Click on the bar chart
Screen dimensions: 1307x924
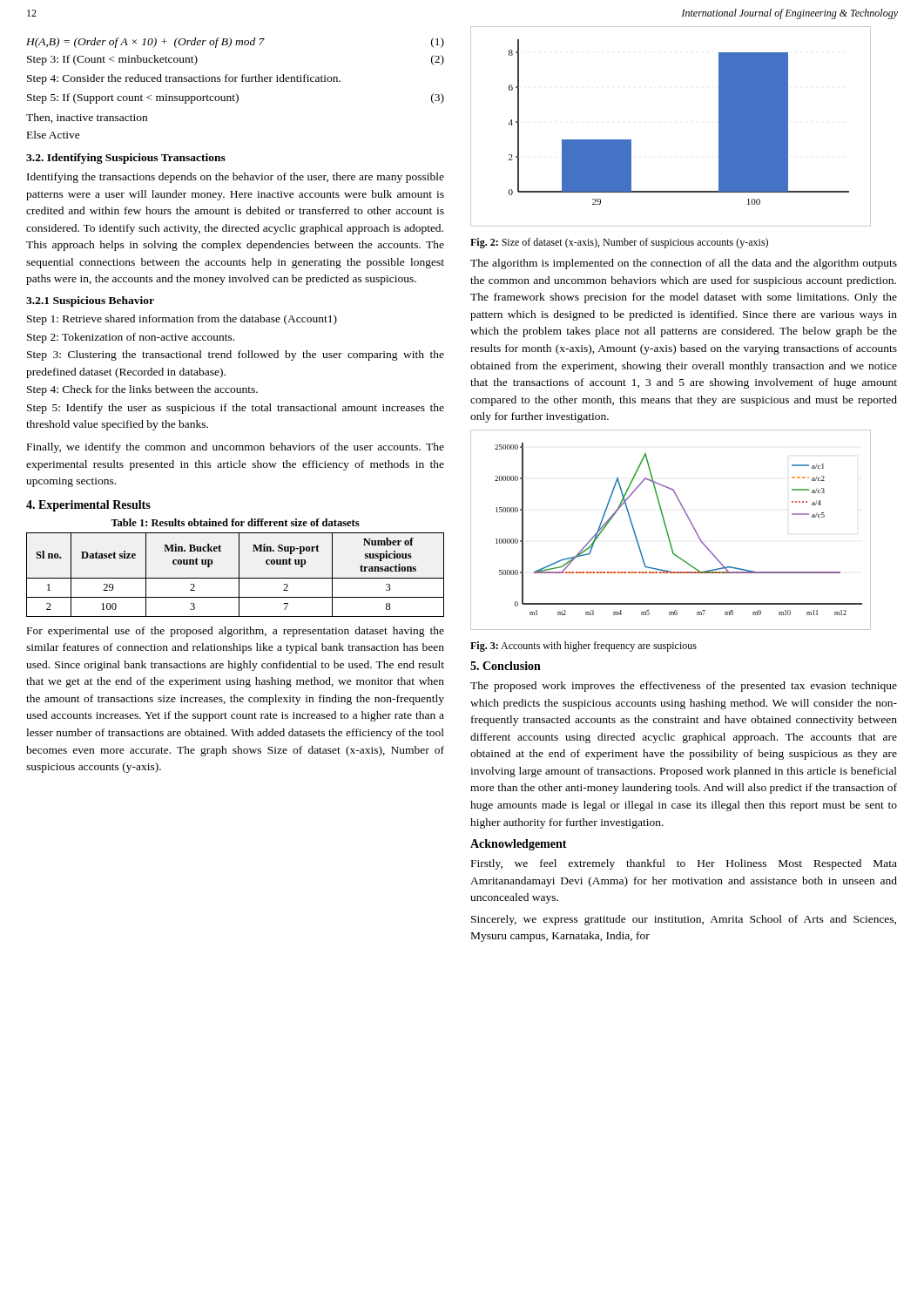(x=671, y=126)
